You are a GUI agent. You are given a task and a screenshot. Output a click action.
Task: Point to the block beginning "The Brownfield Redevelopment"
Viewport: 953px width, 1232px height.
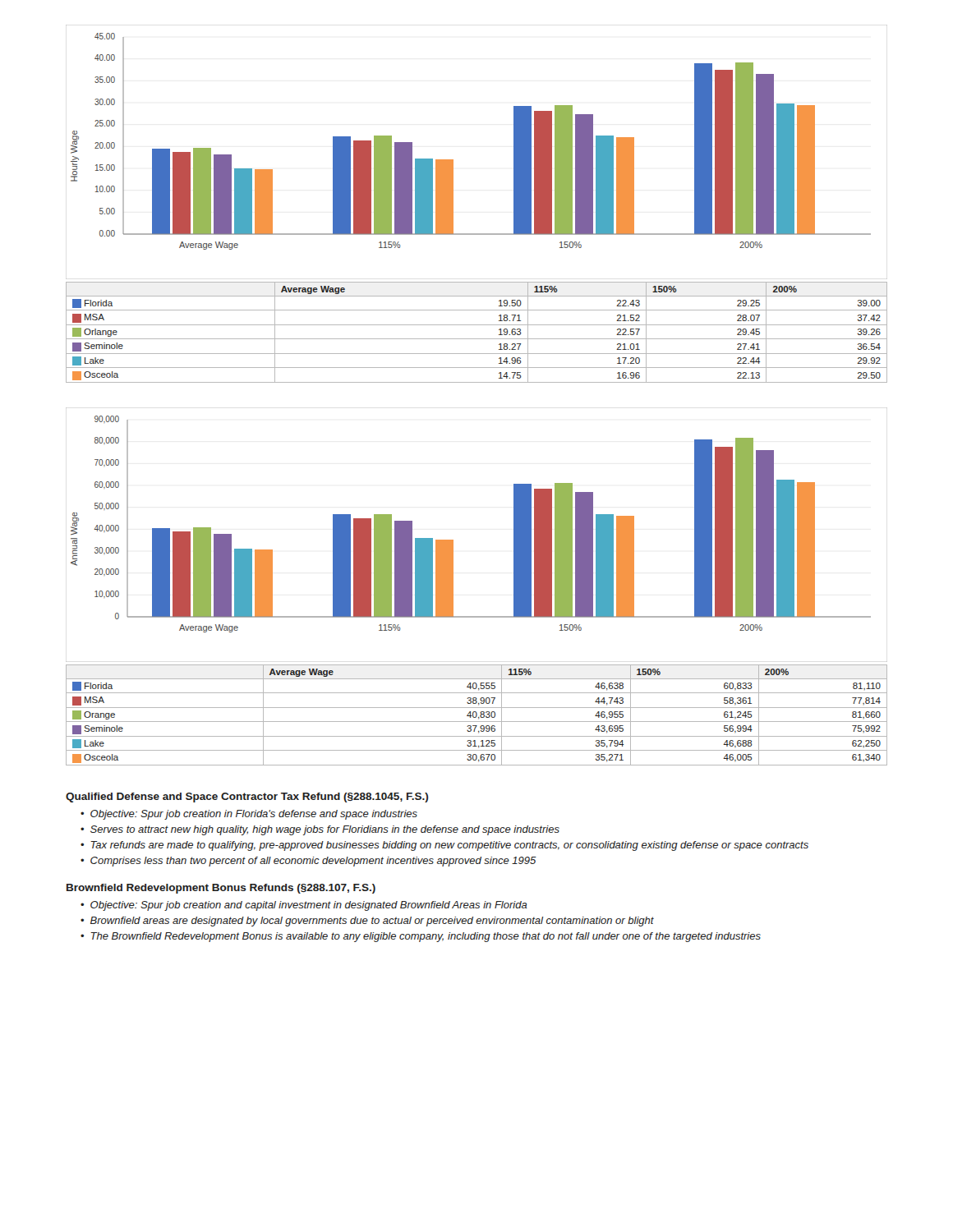425,936
